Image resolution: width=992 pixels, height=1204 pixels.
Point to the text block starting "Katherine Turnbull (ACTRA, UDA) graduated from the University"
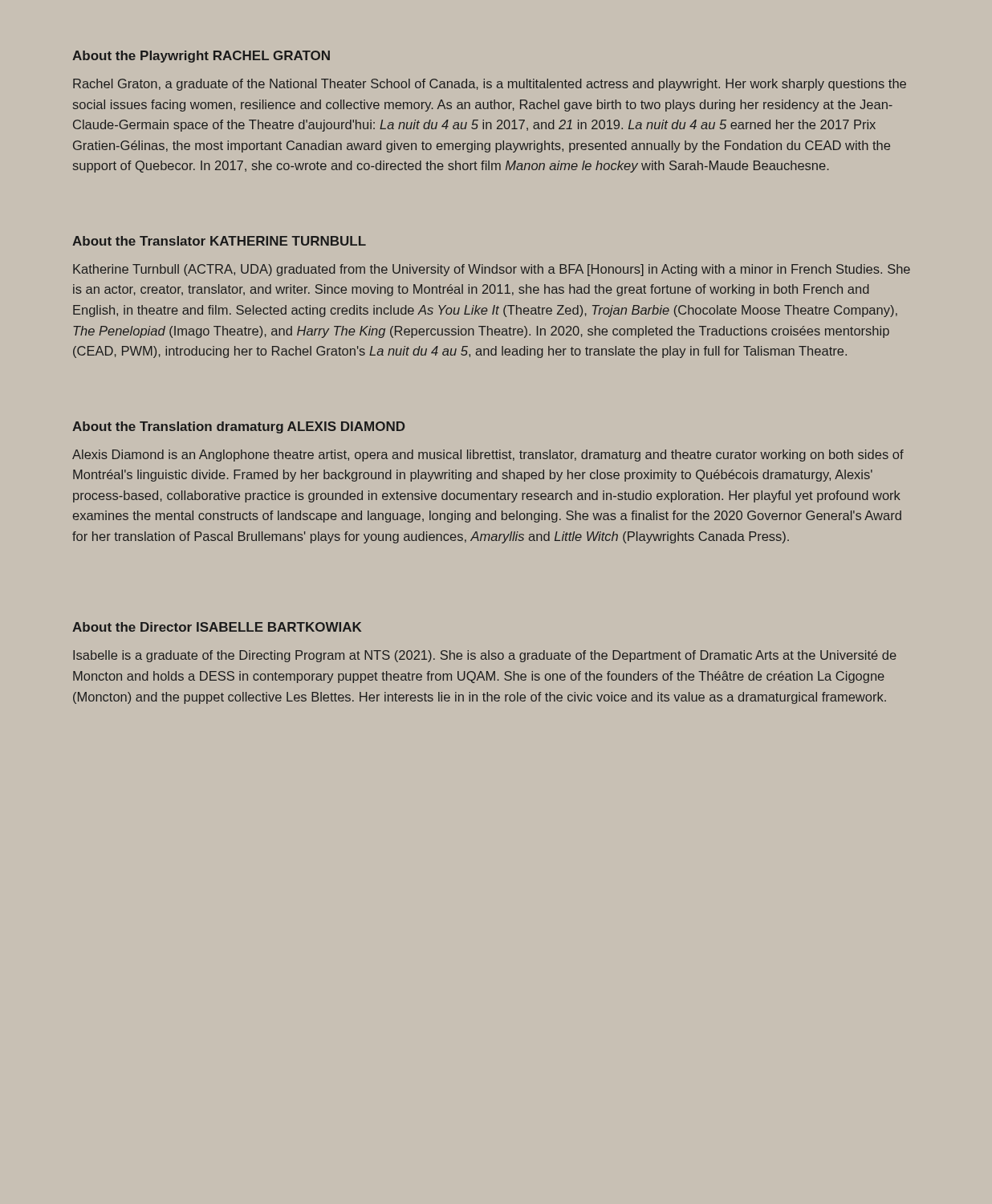pos(491,310)
